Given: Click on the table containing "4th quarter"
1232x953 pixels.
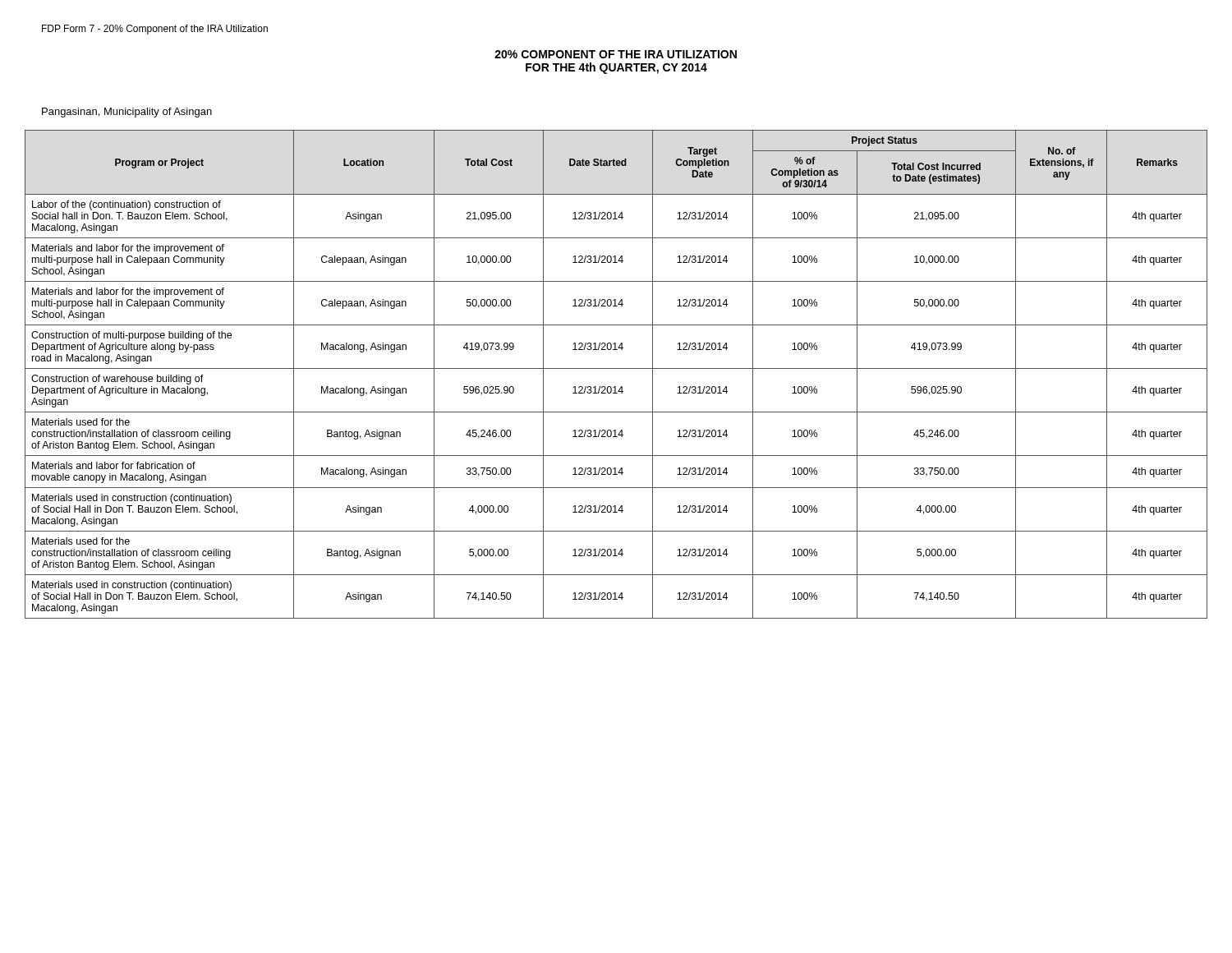Looking at the screenshot, I should coord(616,374).
